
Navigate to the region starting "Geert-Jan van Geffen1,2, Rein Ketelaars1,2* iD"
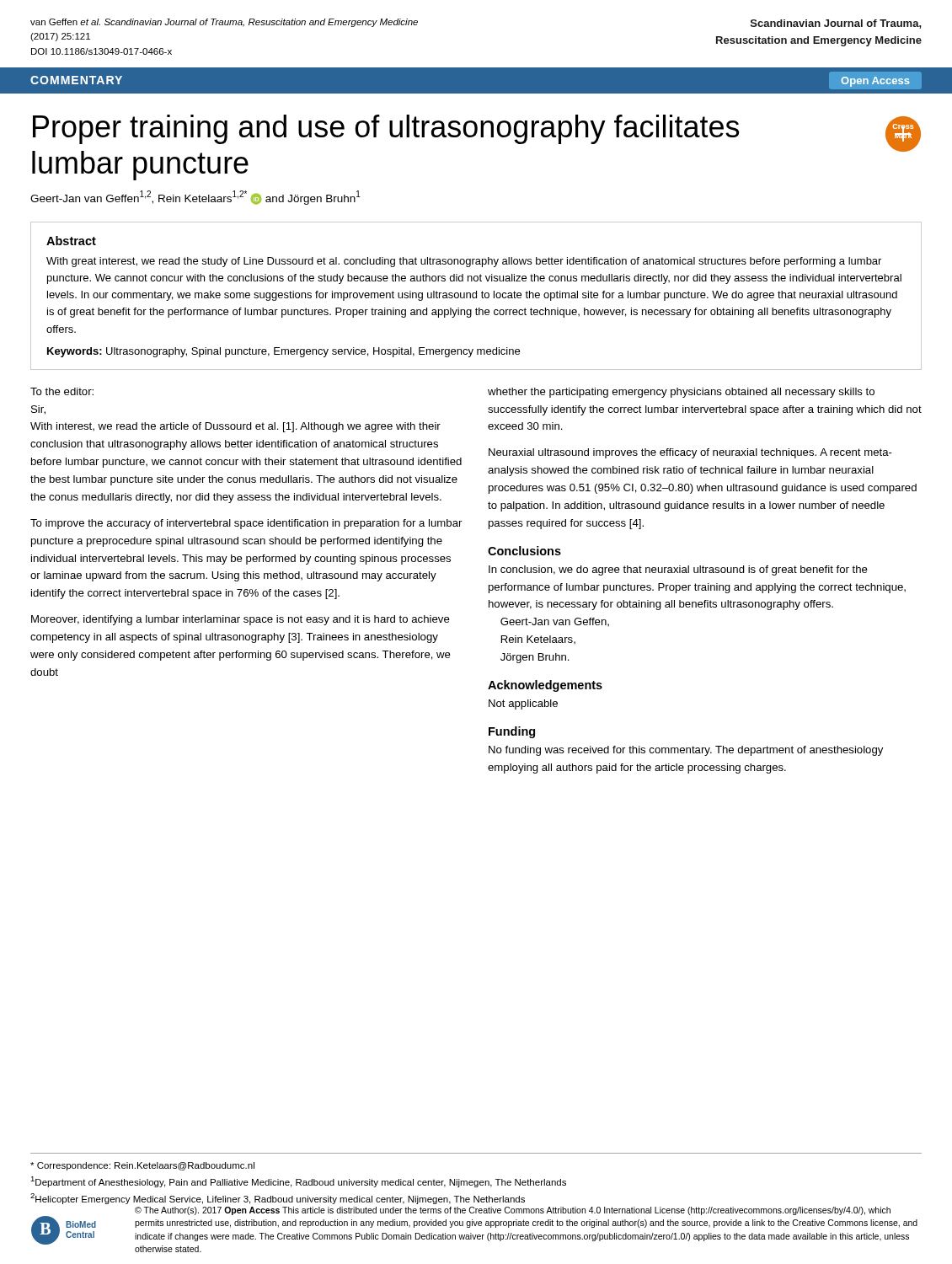195,197
